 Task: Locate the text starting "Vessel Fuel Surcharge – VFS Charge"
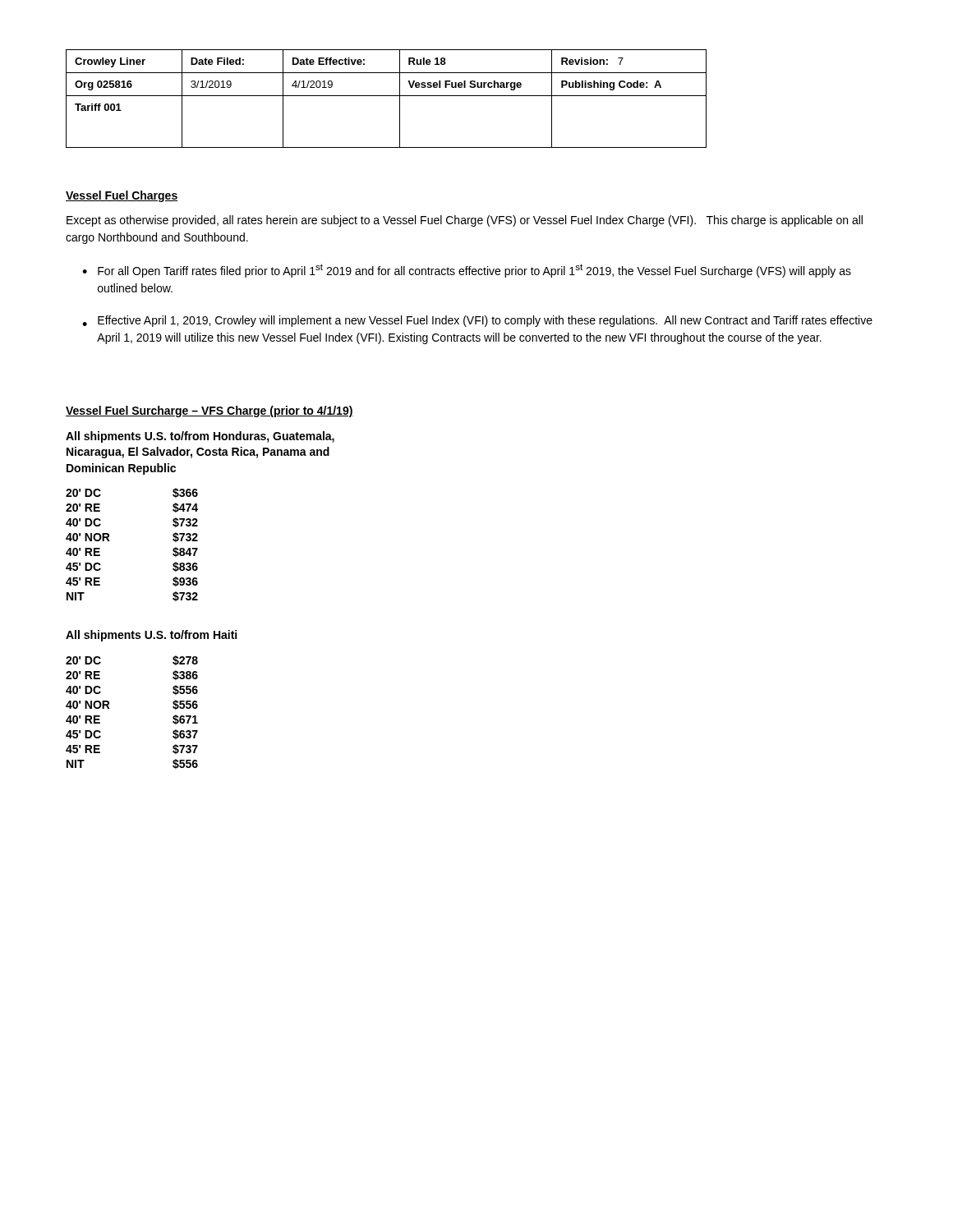pyautogui.click(x=209, y=410)
